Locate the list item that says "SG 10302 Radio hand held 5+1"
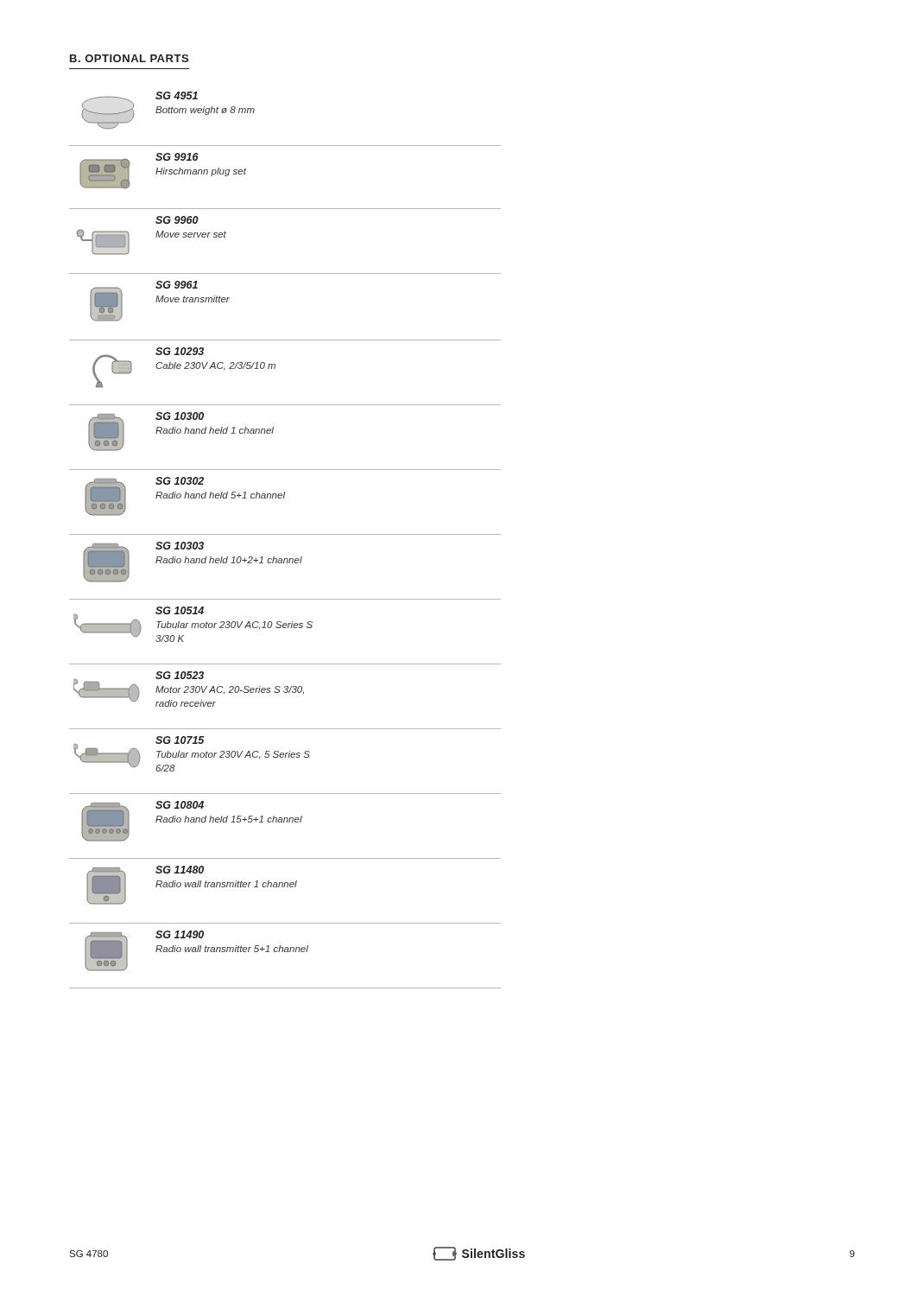The height and width of the screenshot is (1296, 924). click(x=285, y=499)
